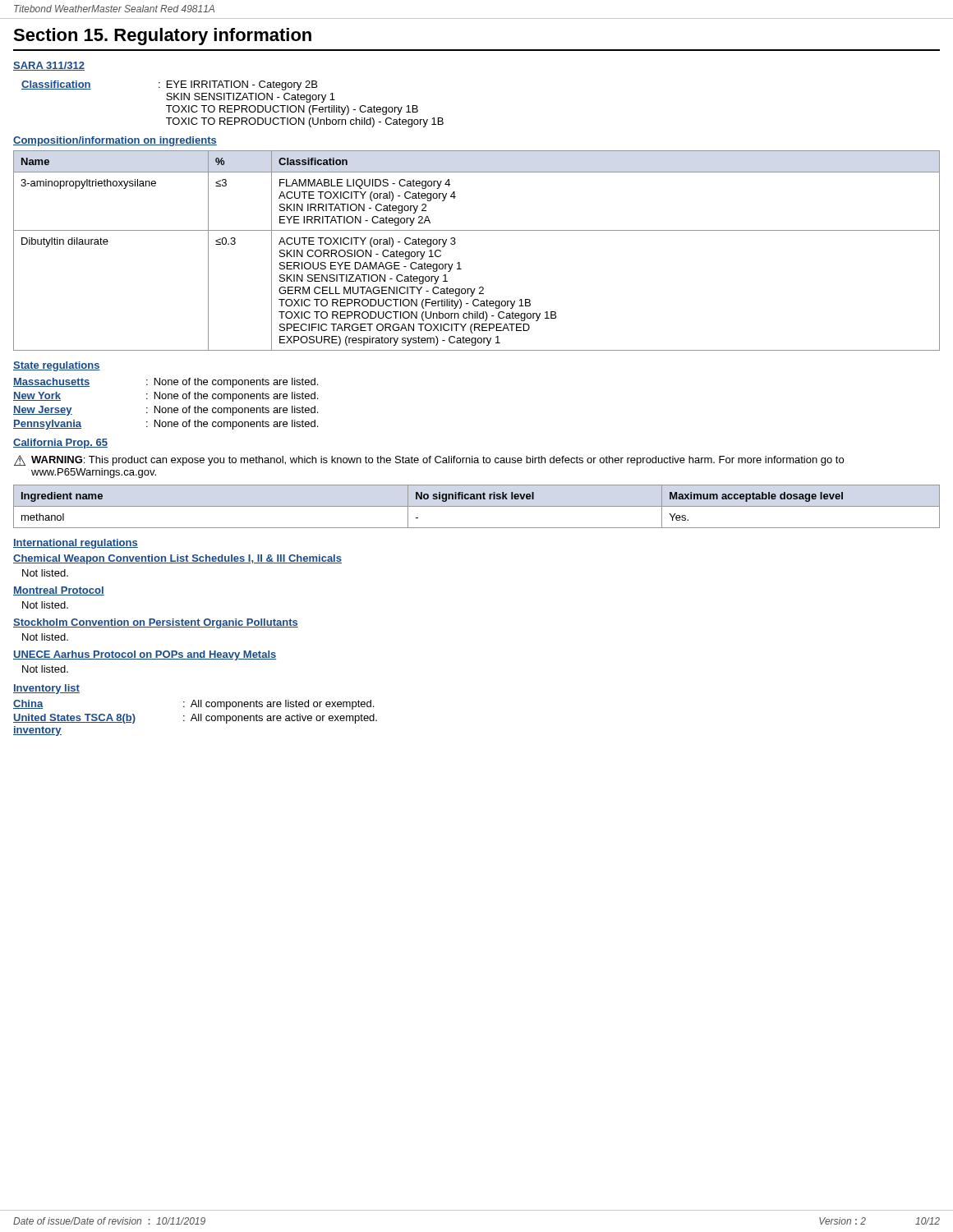953x1232 pixels.
Task: Point to the block beginning "⚠ WARNING: This product can expose you"
Action: [476, 466]
